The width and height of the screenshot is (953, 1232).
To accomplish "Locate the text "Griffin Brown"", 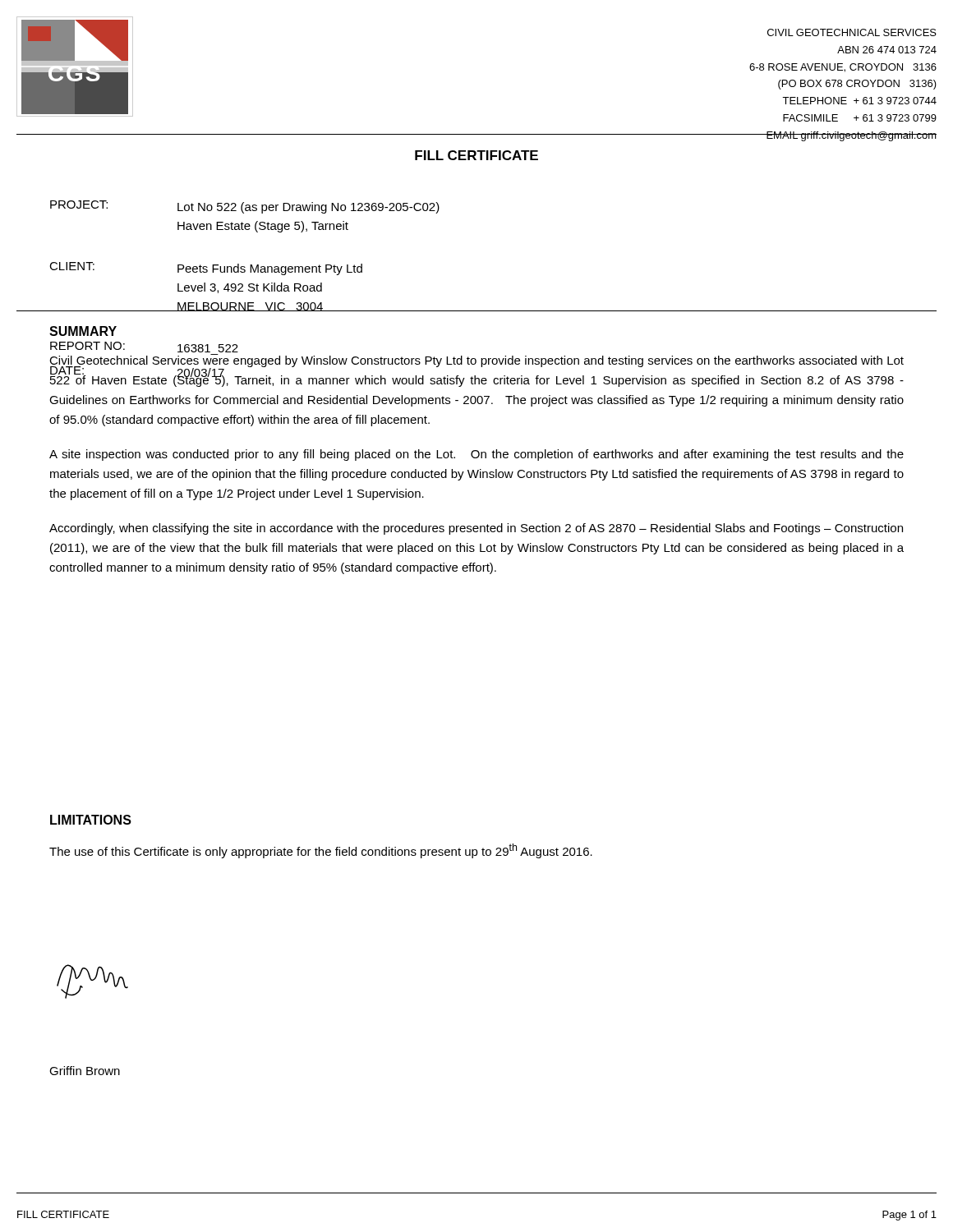I will [85, 1071].
